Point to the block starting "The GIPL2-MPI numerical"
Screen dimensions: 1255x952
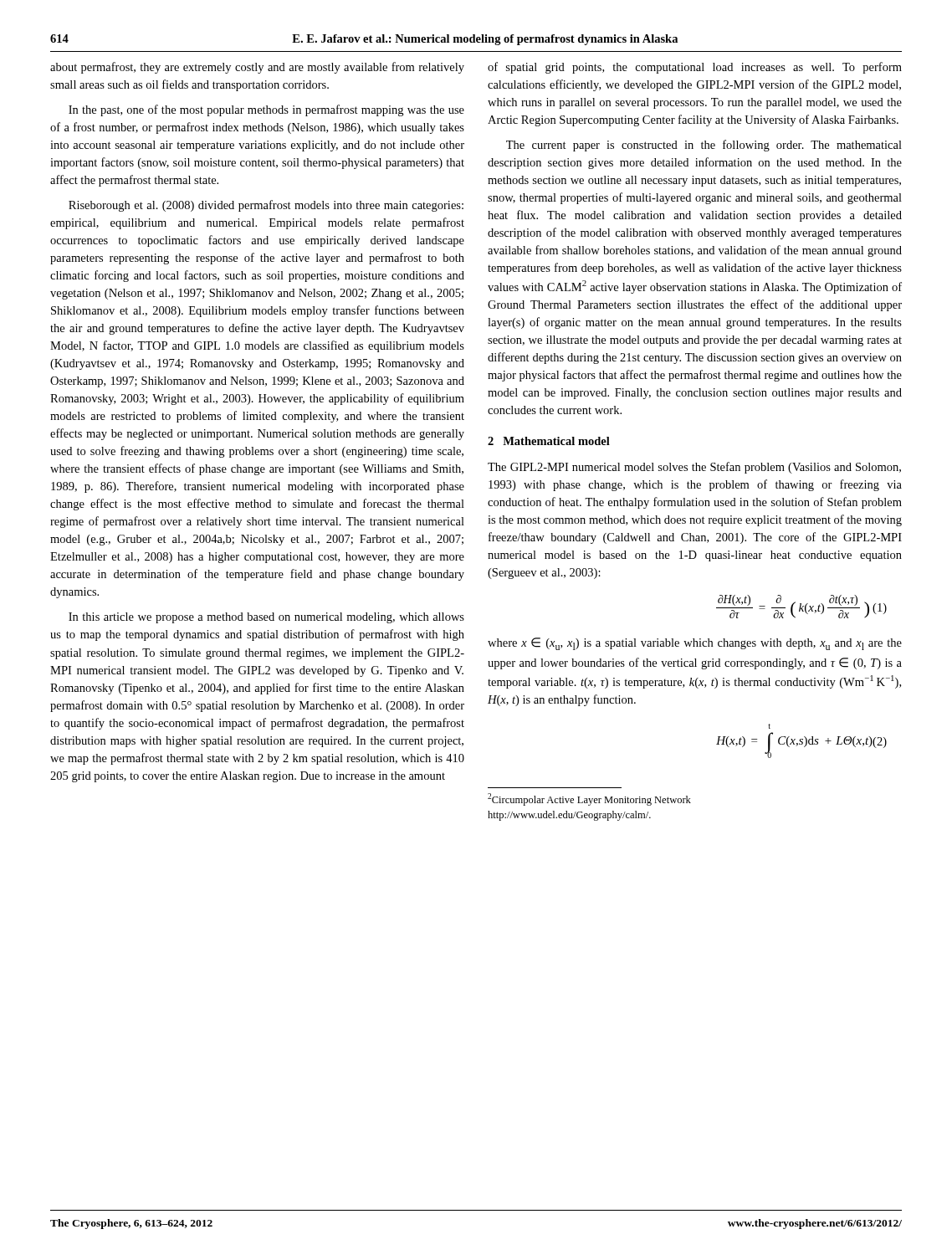[x=695, y=520]
